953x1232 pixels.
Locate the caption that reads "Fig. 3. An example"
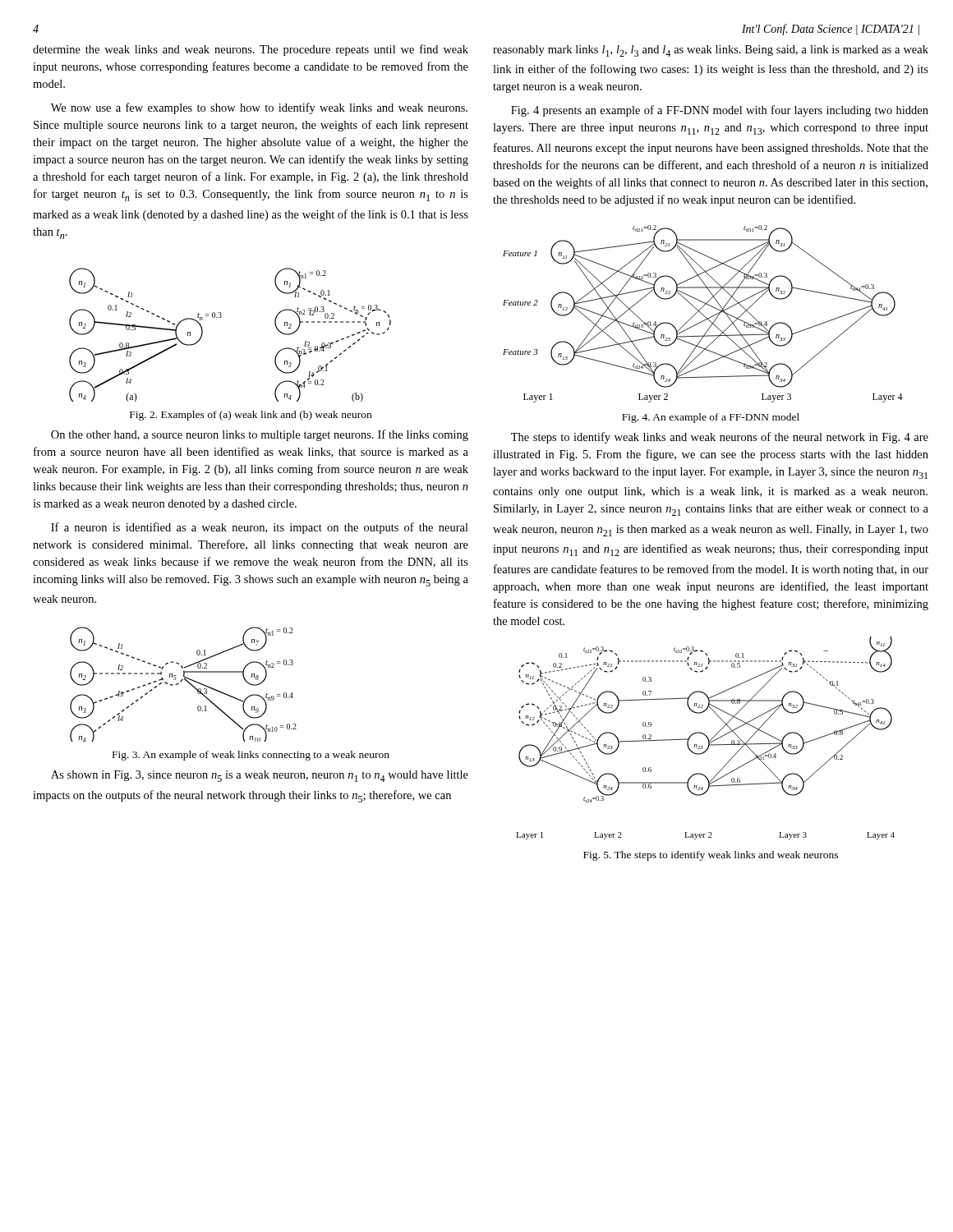[251, 755]
